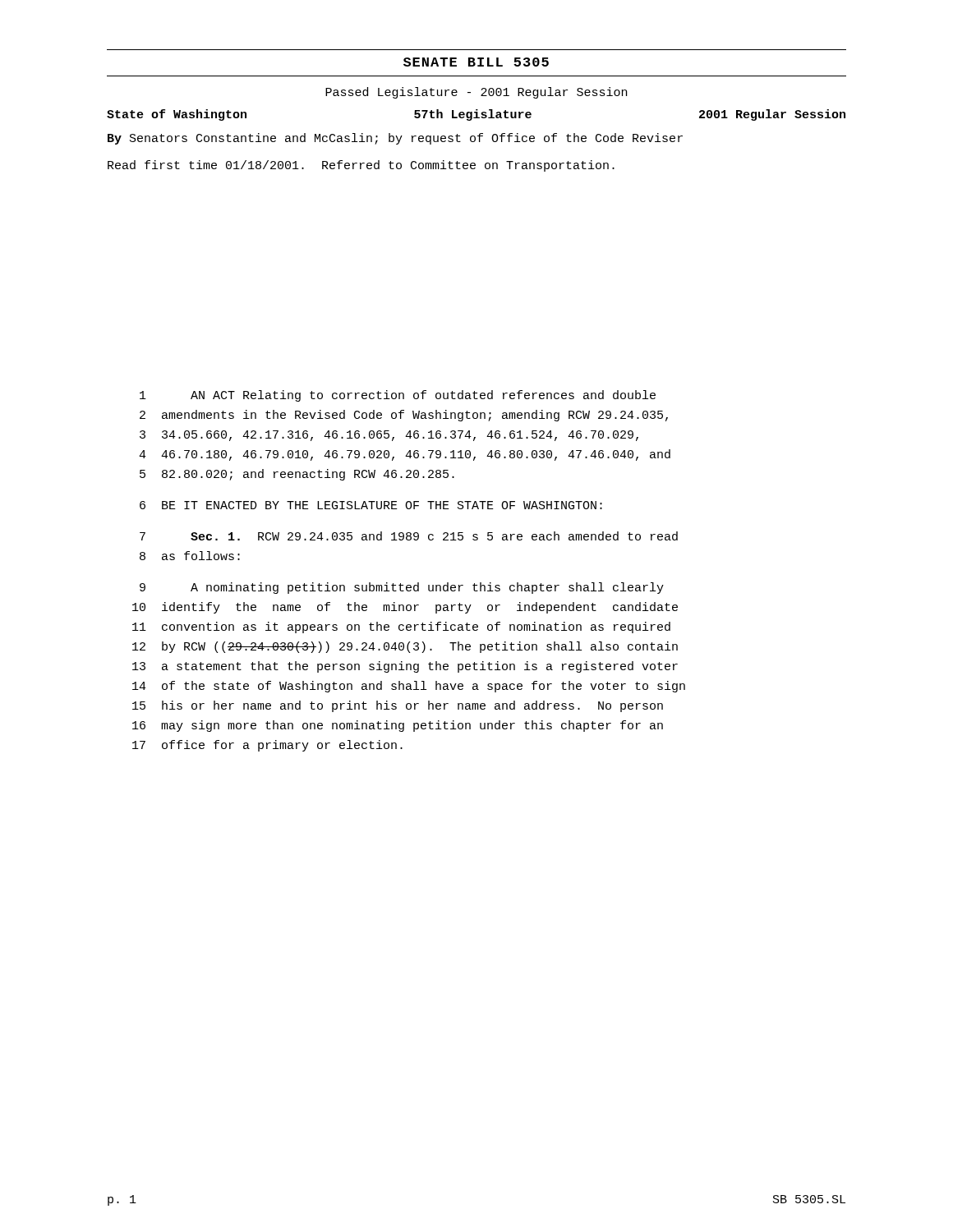Click on the text block starting "16 may sign more than one nominating petition"

476,727
